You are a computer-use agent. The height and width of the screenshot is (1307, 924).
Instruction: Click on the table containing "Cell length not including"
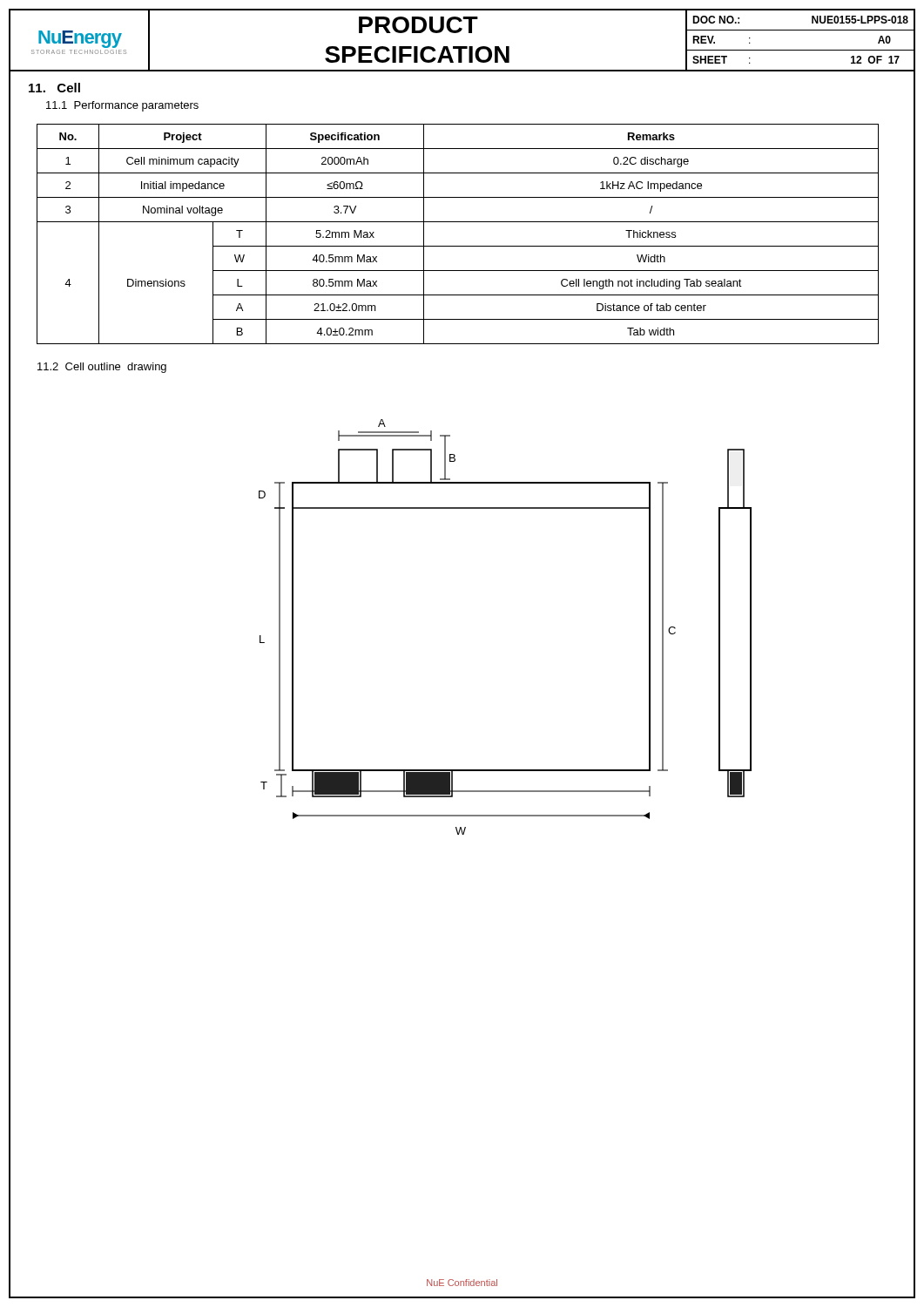(462, 234)
